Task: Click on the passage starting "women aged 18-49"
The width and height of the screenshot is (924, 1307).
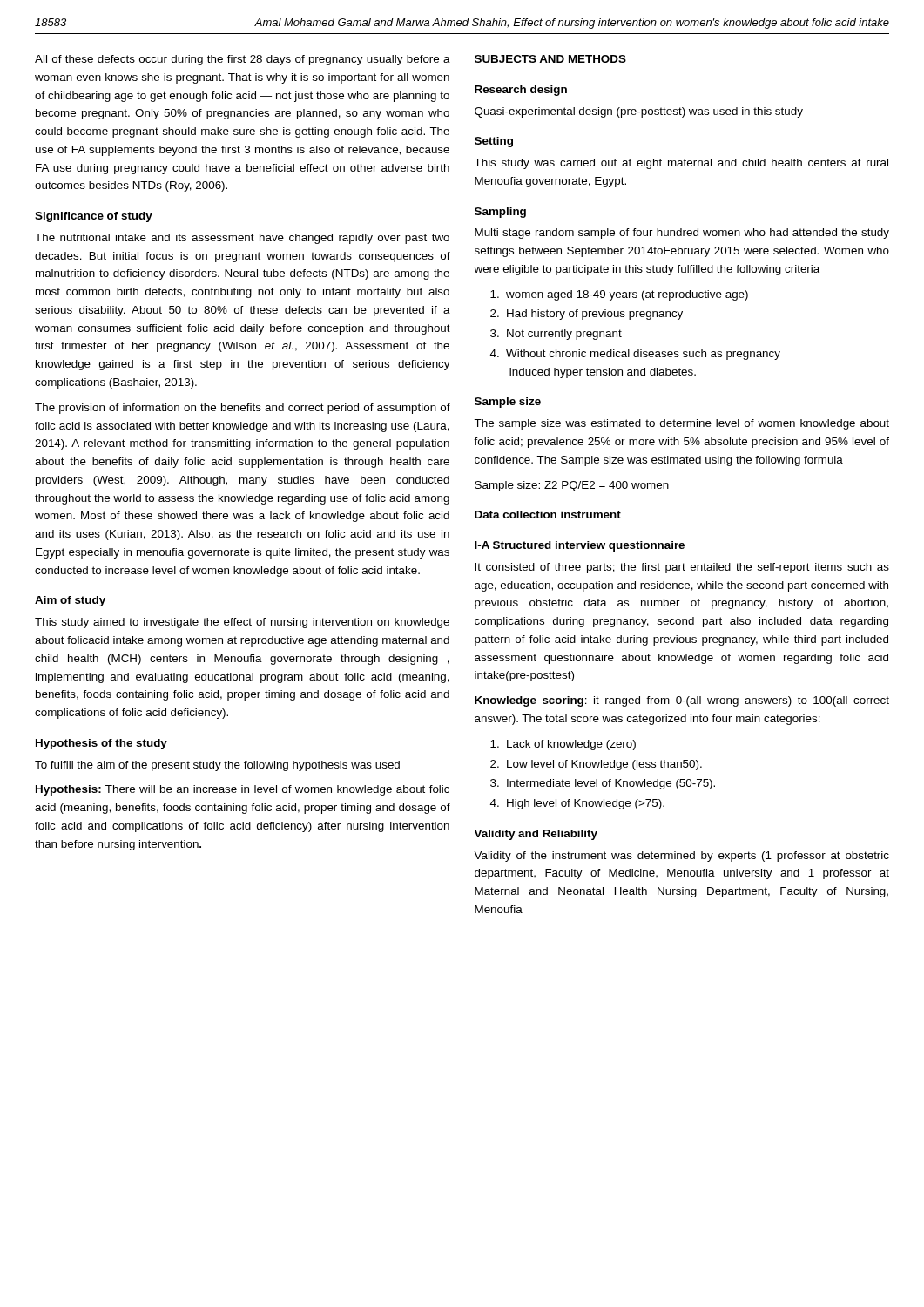Action: (619, 294)
